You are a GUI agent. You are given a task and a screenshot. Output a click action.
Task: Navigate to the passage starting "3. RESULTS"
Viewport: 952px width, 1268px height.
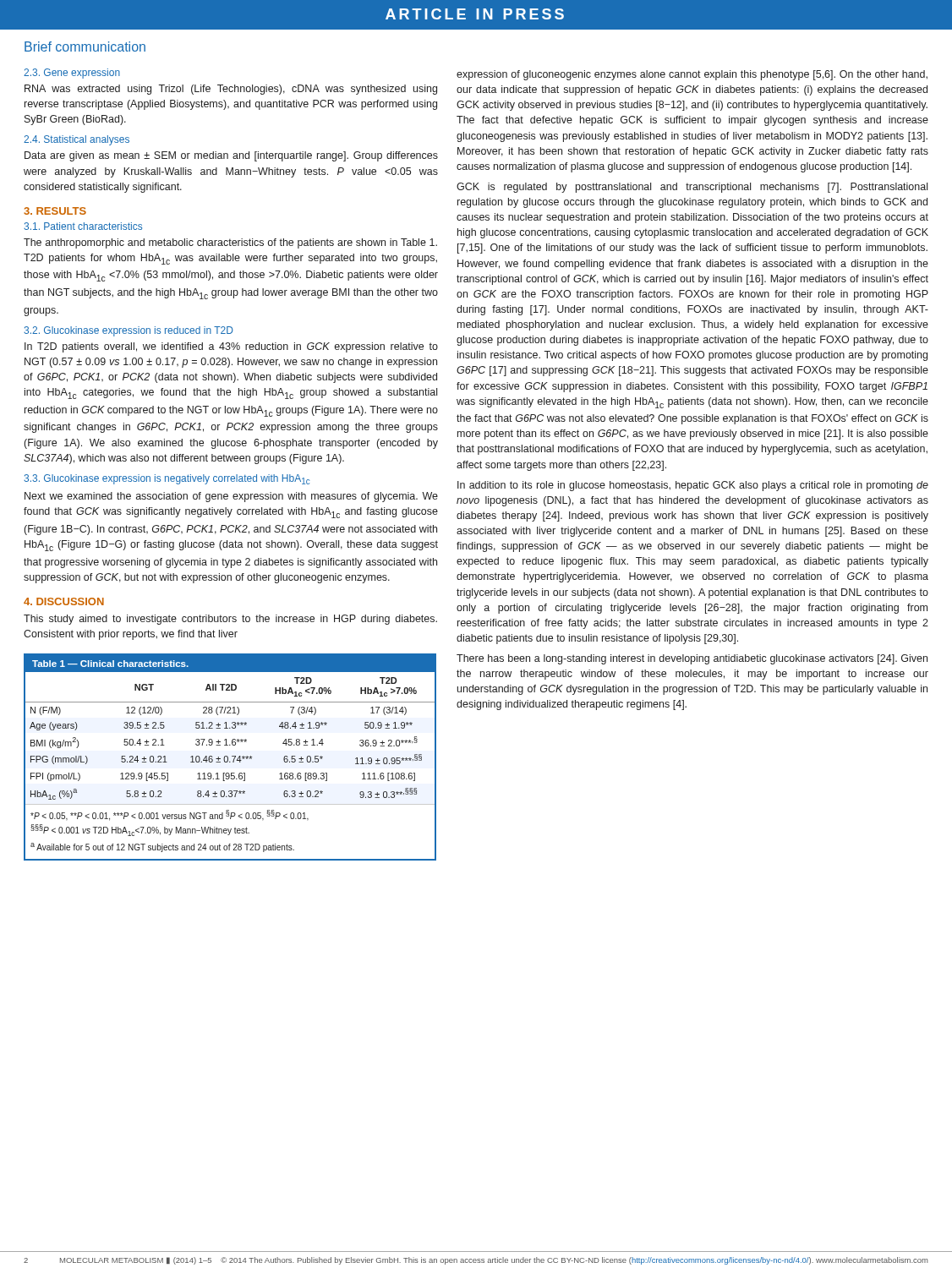pyautogui.click(x=55, y=211)
